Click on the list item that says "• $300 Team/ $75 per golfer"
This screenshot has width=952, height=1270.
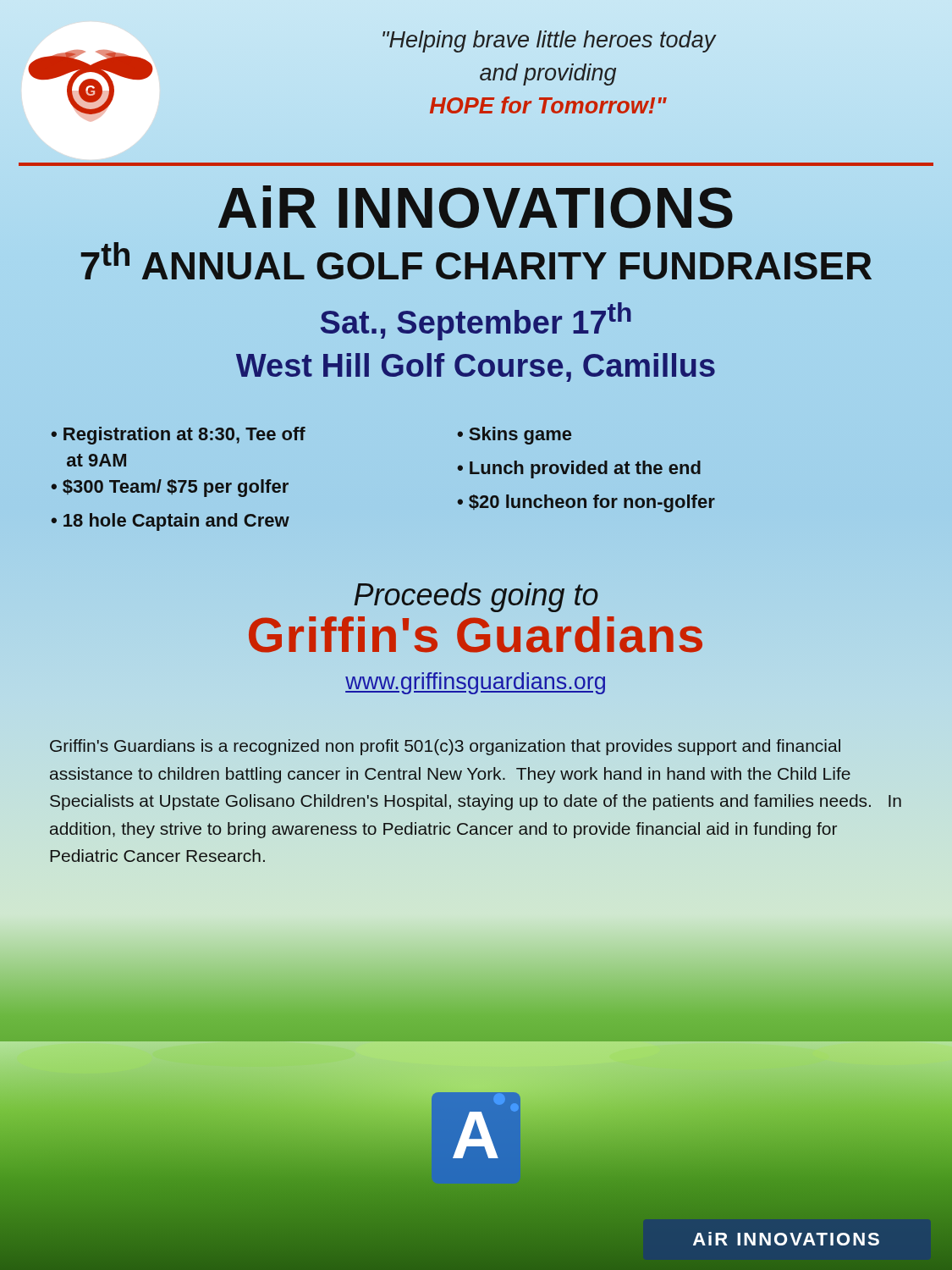point(170,486)
